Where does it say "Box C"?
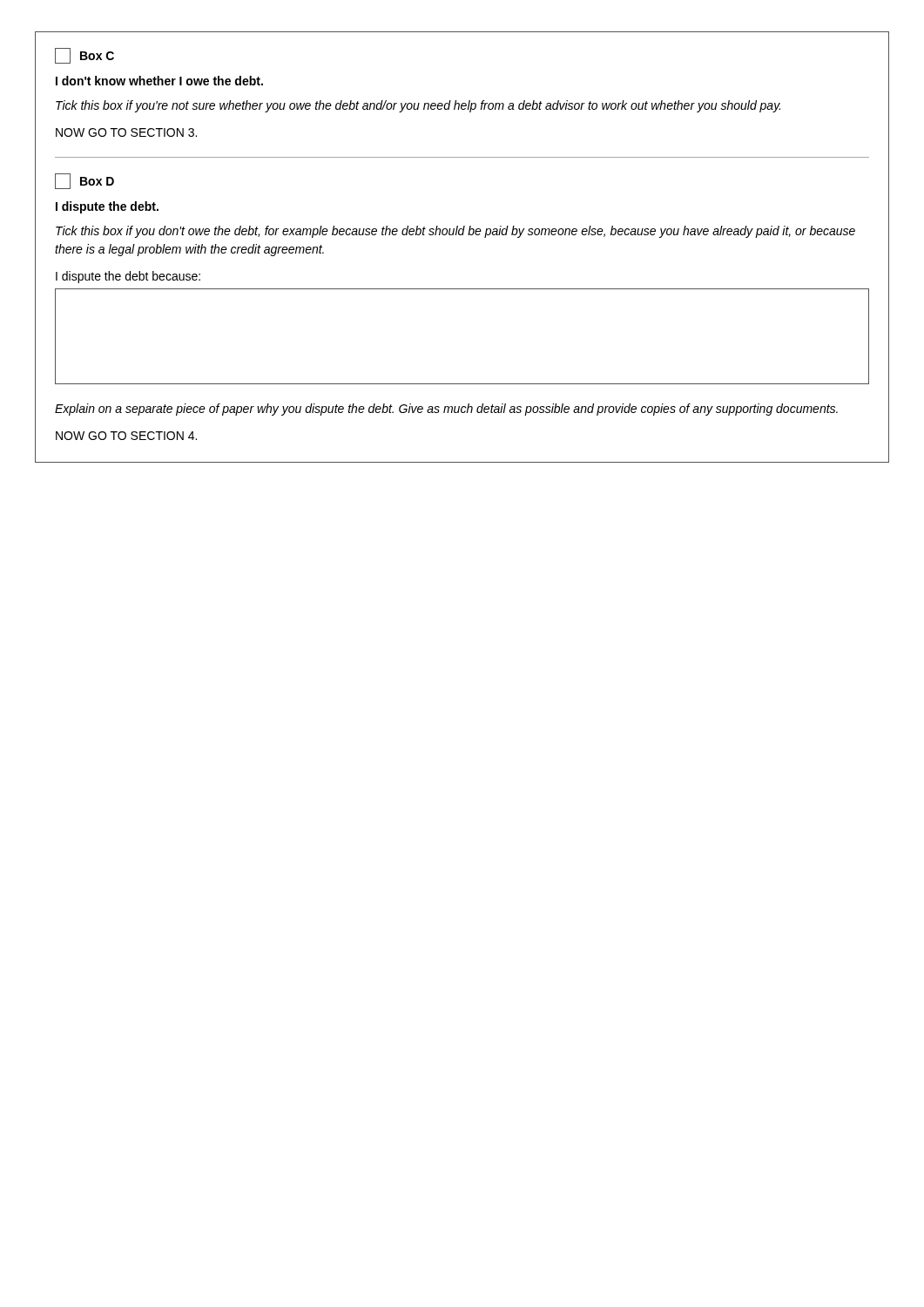This screenshot has width=924, height=1307. point(85,56)
